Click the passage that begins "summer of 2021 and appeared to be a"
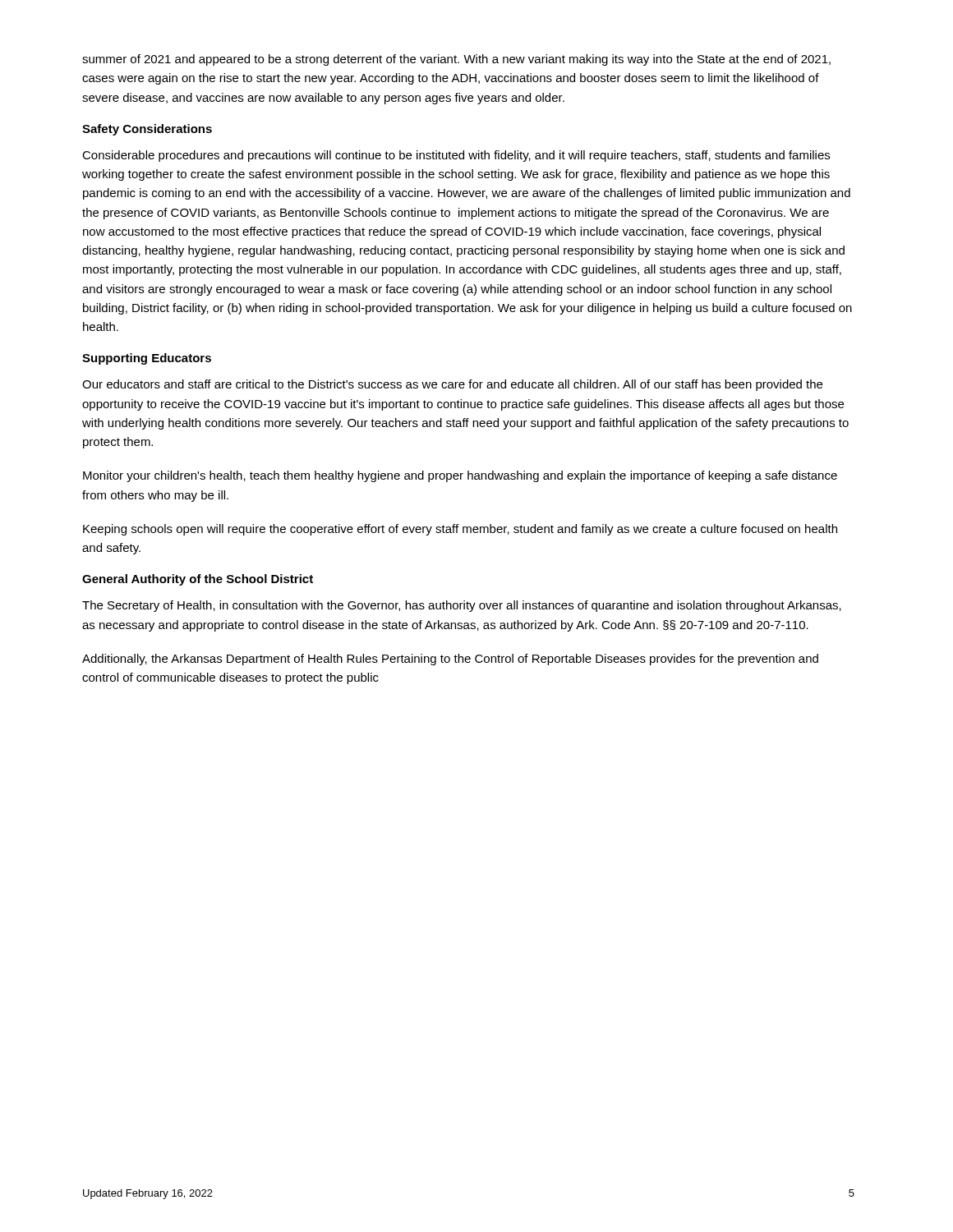The image size is (953, 1232). click(457, 78)
